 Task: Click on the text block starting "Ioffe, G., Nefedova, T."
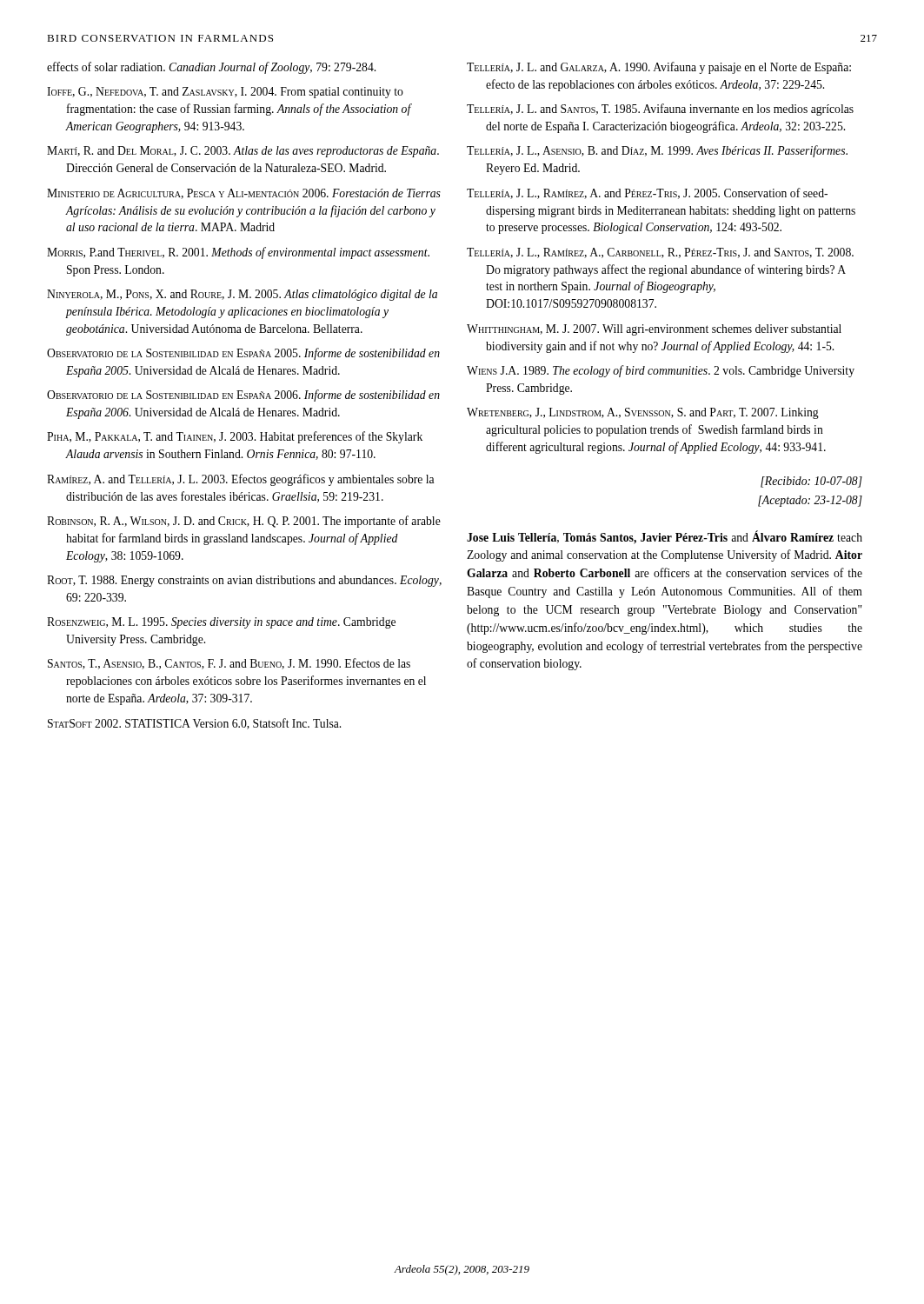tap(229, 109)
